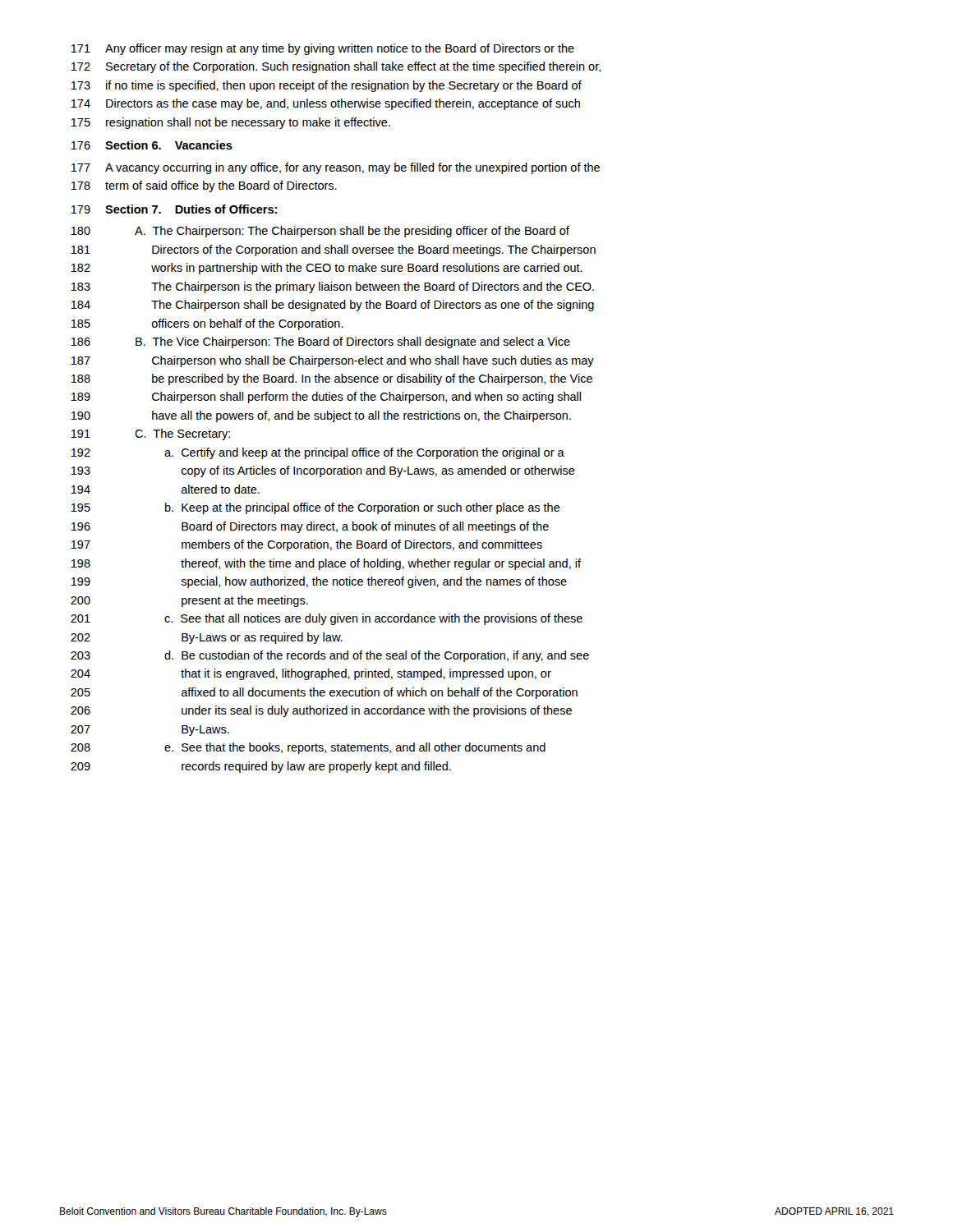
Task: Locate the text starting "187 Chairperson who shall be Chairperson-elect and who"
Action: coord(476,360)
